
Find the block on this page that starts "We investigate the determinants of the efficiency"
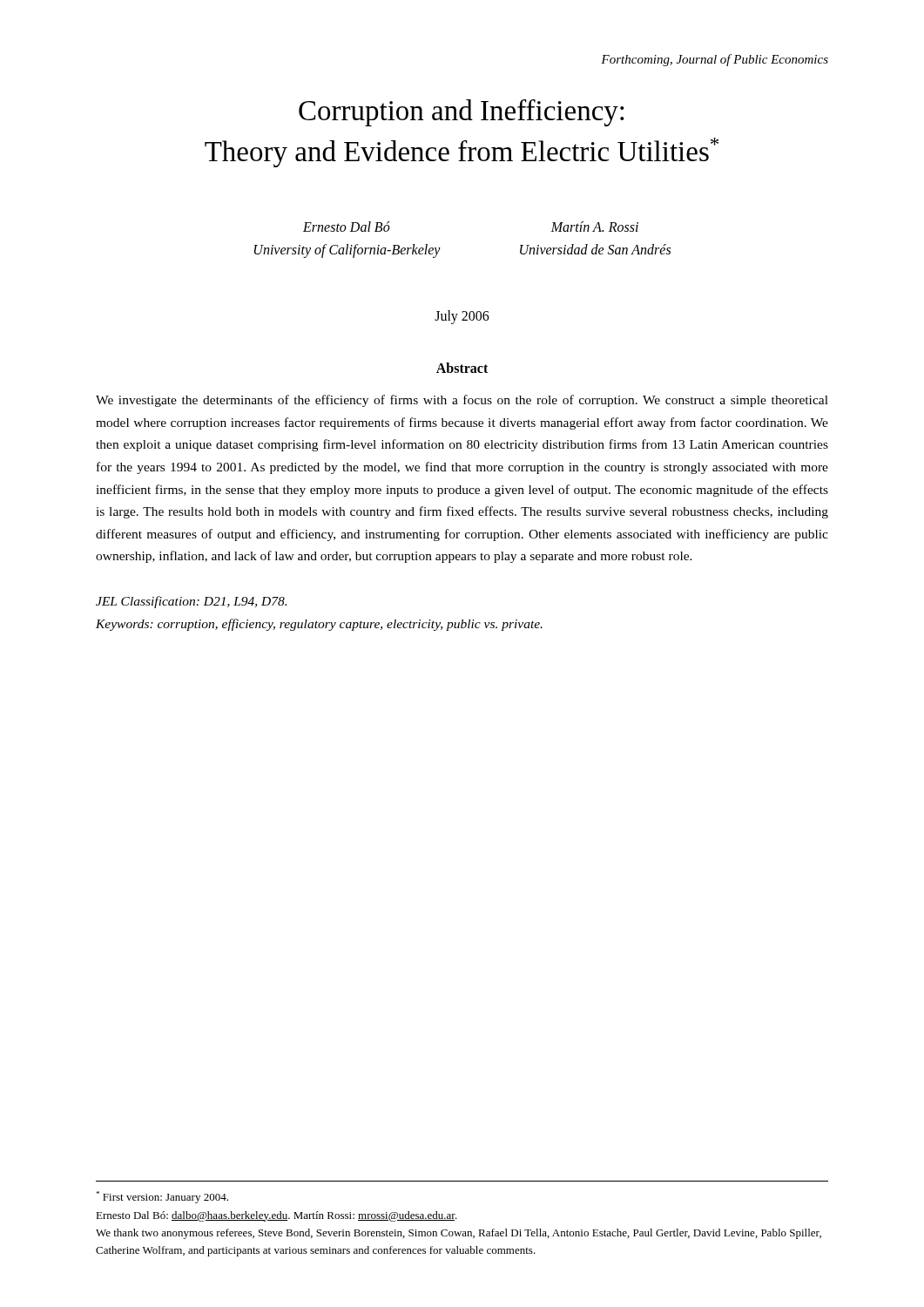point(462,478)
